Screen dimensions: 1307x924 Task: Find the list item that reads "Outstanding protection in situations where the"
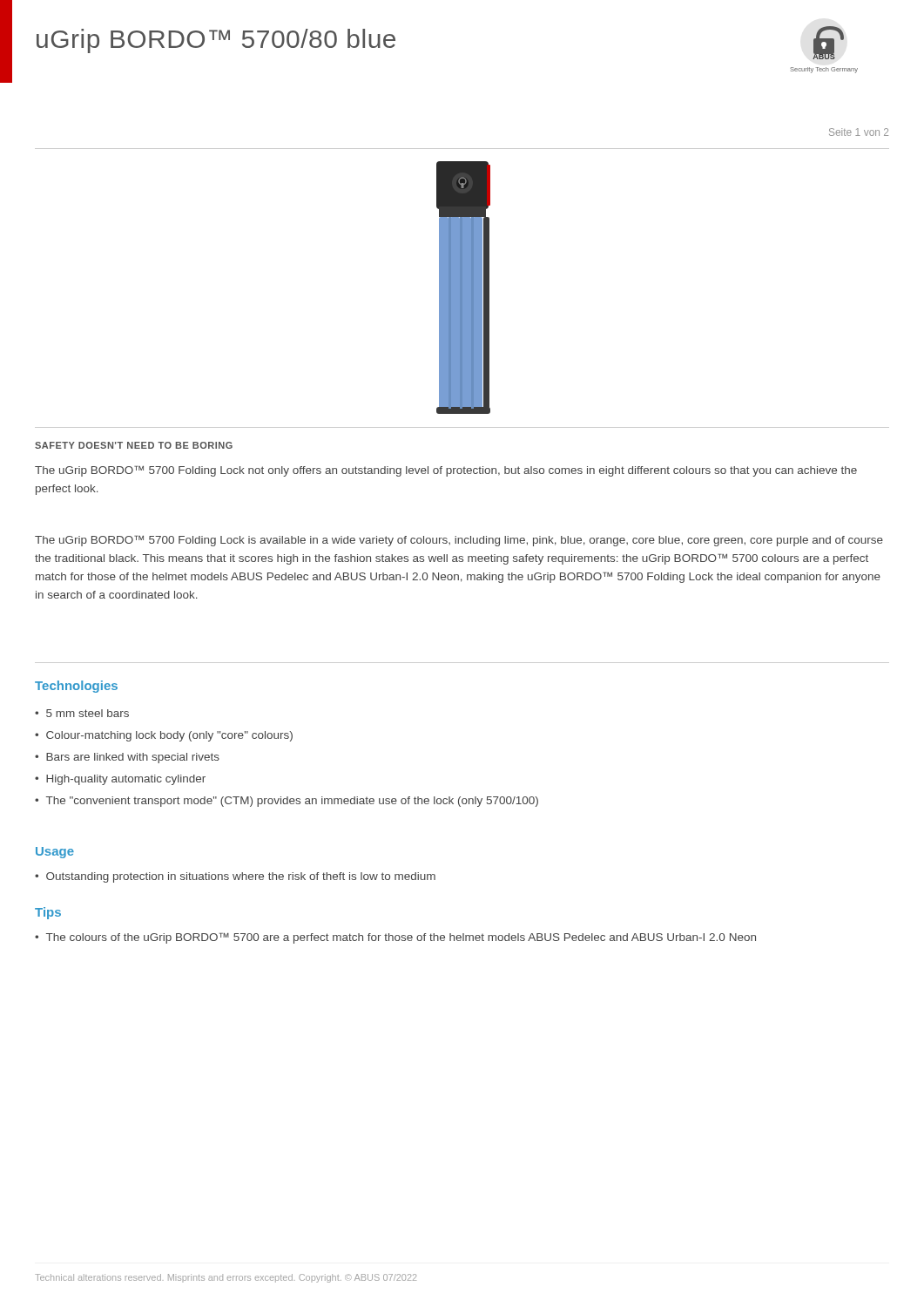tap(241, 876)
